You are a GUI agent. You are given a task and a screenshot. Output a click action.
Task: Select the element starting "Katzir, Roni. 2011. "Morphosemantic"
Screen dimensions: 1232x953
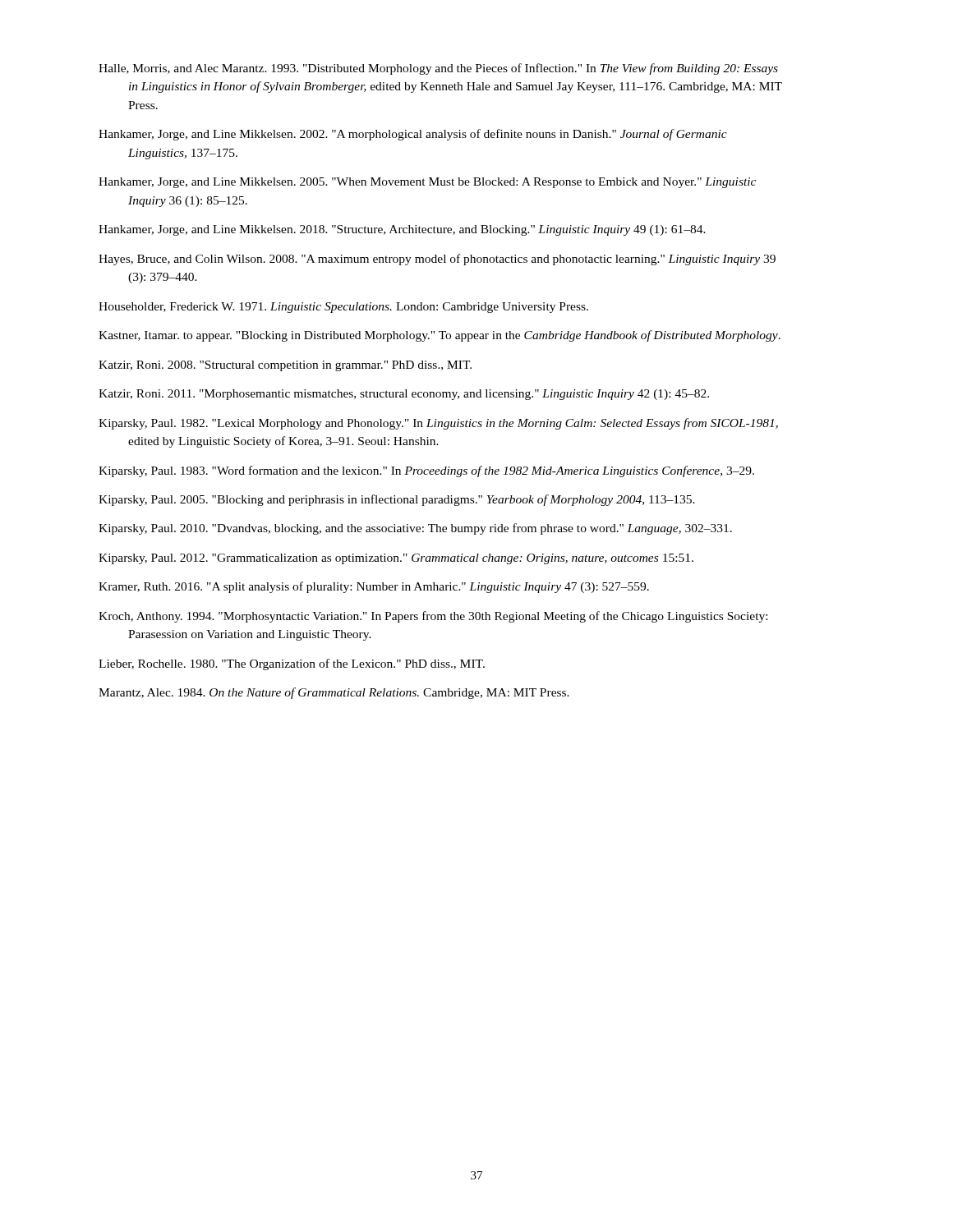pyautogui.click(x=404, y=393)
